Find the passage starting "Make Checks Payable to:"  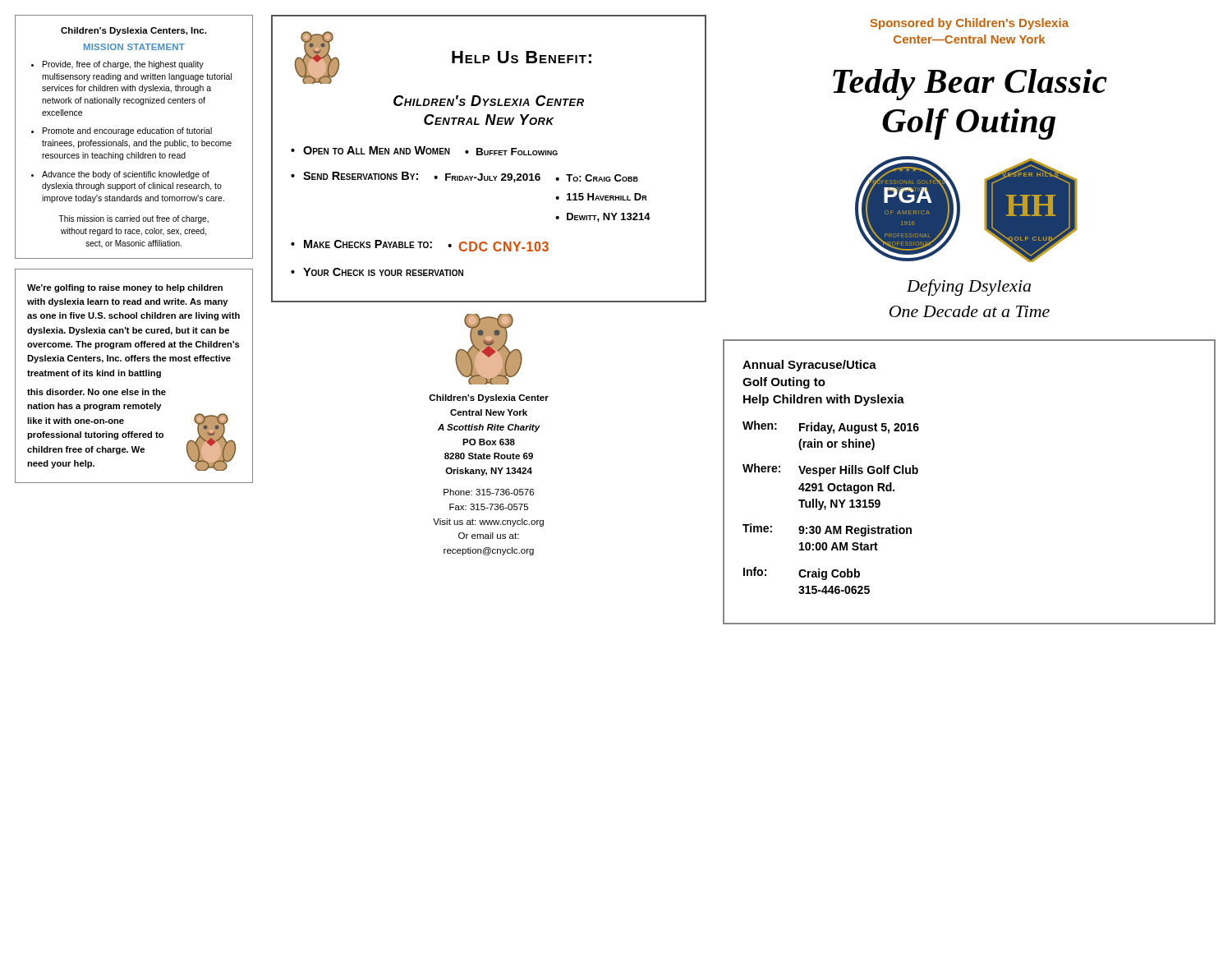point(426,247)
